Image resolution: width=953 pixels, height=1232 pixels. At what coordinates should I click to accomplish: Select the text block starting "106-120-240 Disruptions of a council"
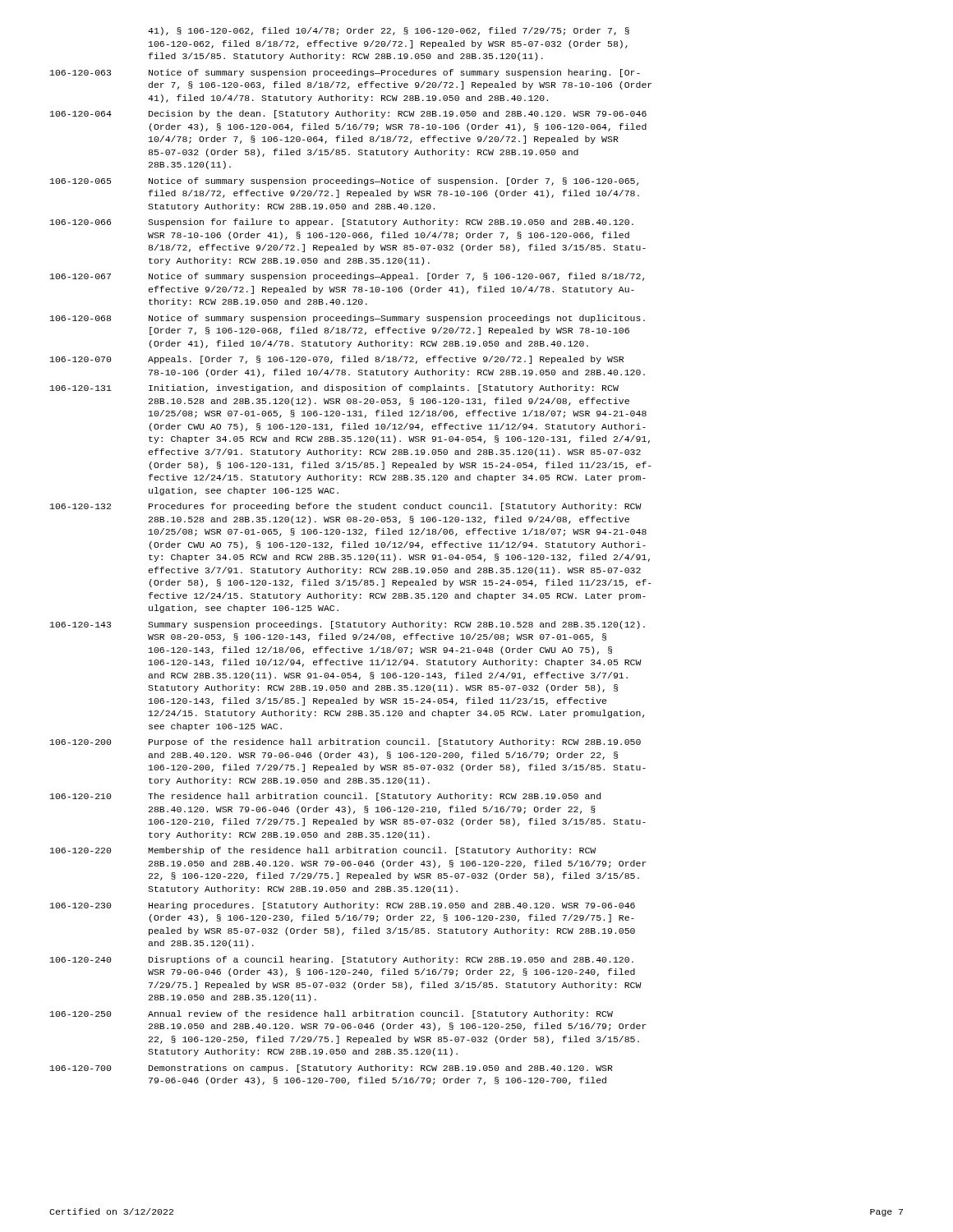[x=476, y=979]
